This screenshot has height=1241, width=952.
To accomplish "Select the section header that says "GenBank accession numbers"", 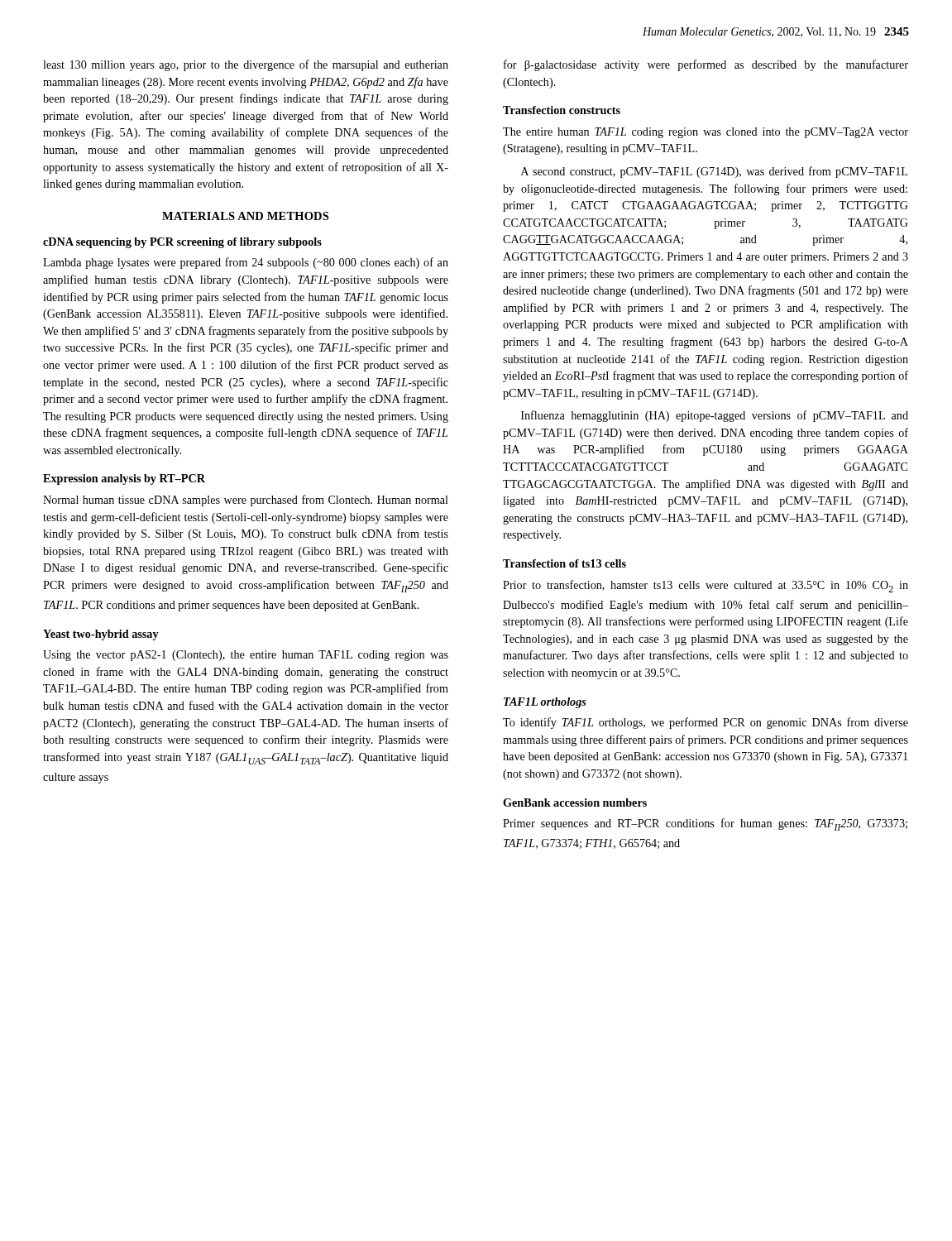I will click(x=575, y=802).
